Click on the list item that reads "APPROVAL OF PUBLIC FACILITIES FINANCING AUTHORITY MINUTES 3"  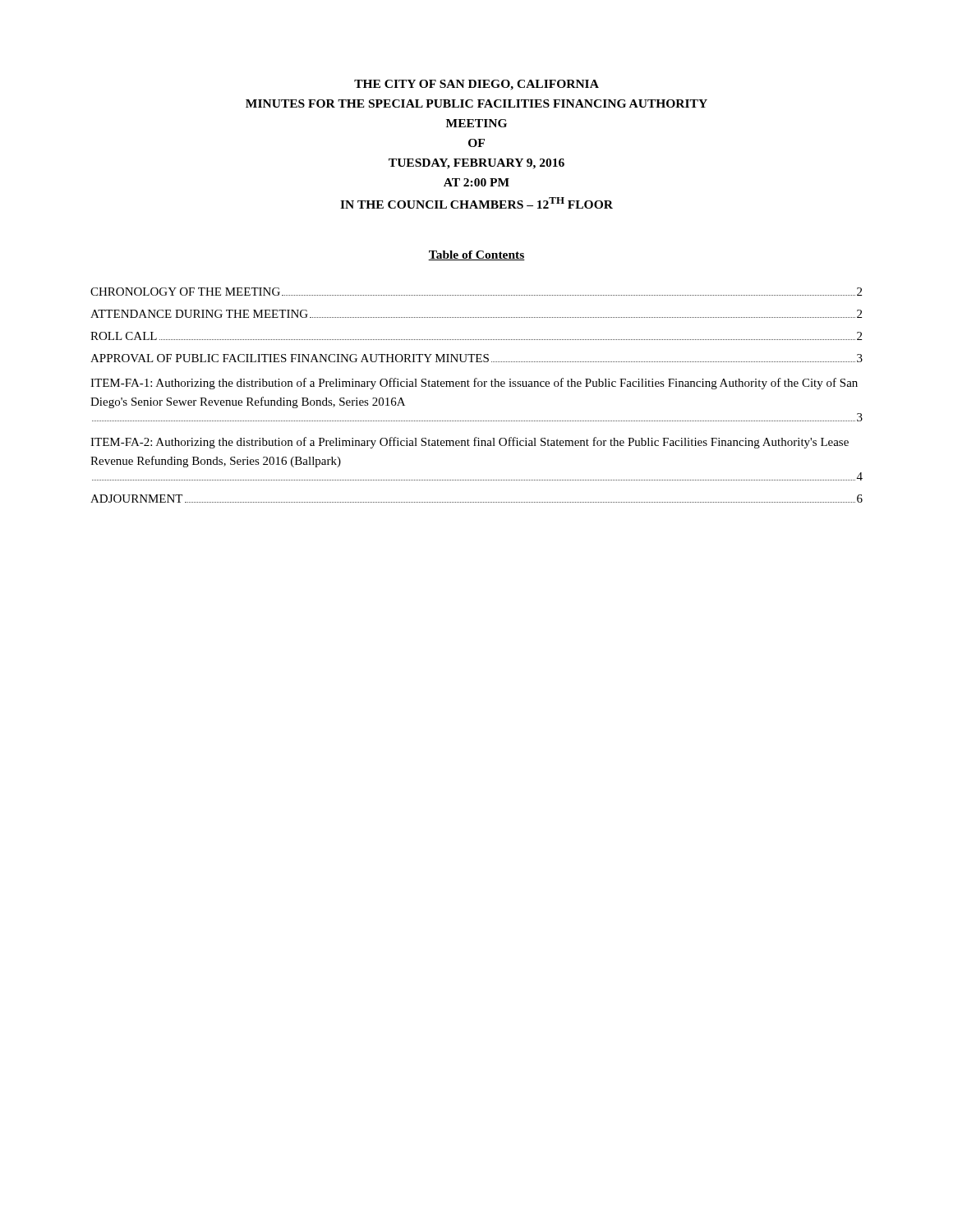tap(476, 359)
